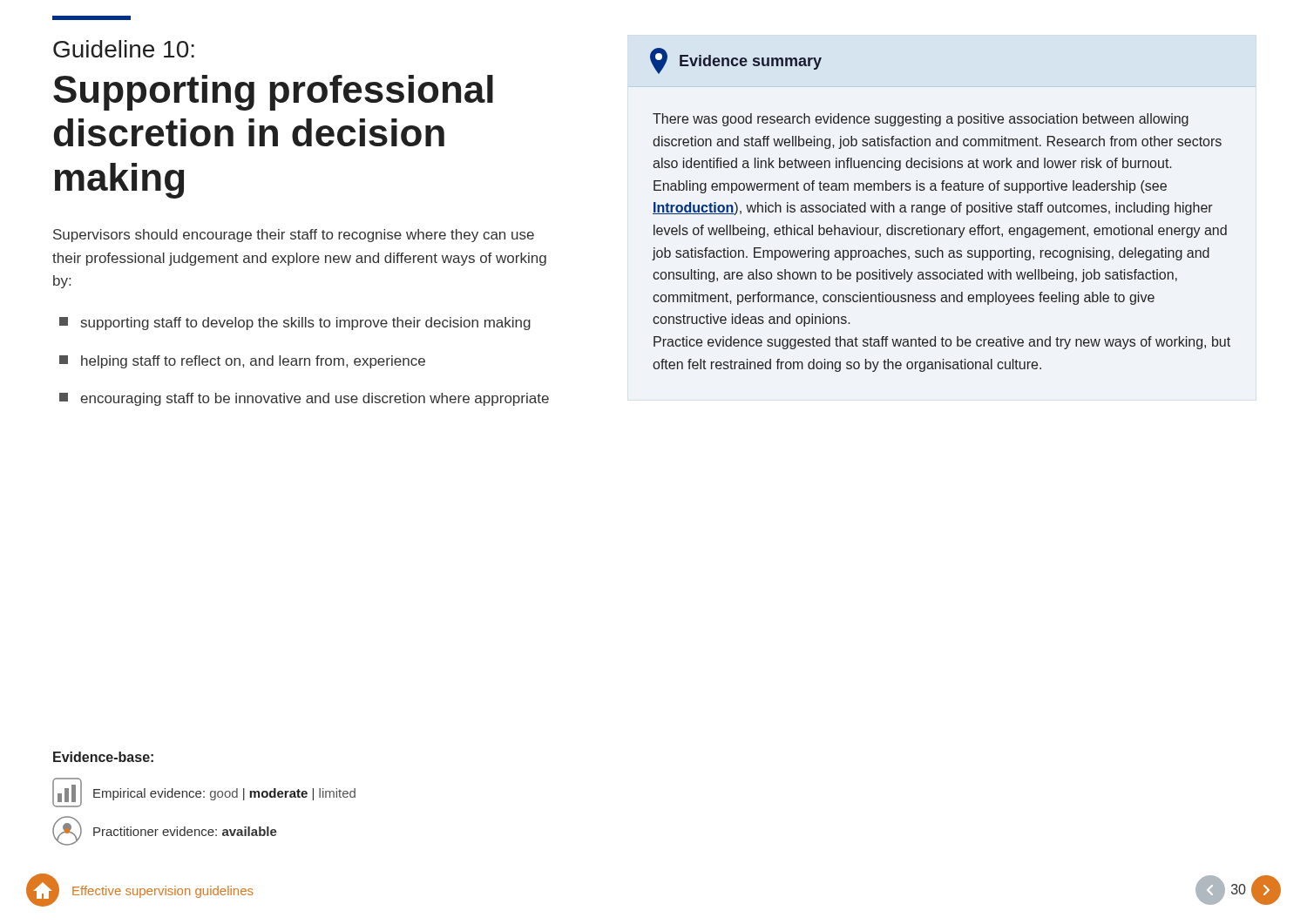Where is the passage that starts "Practice evidence suggested that staff wanted to"?
This screenshot has height=924, width=1307.
(x=942, y=353)
